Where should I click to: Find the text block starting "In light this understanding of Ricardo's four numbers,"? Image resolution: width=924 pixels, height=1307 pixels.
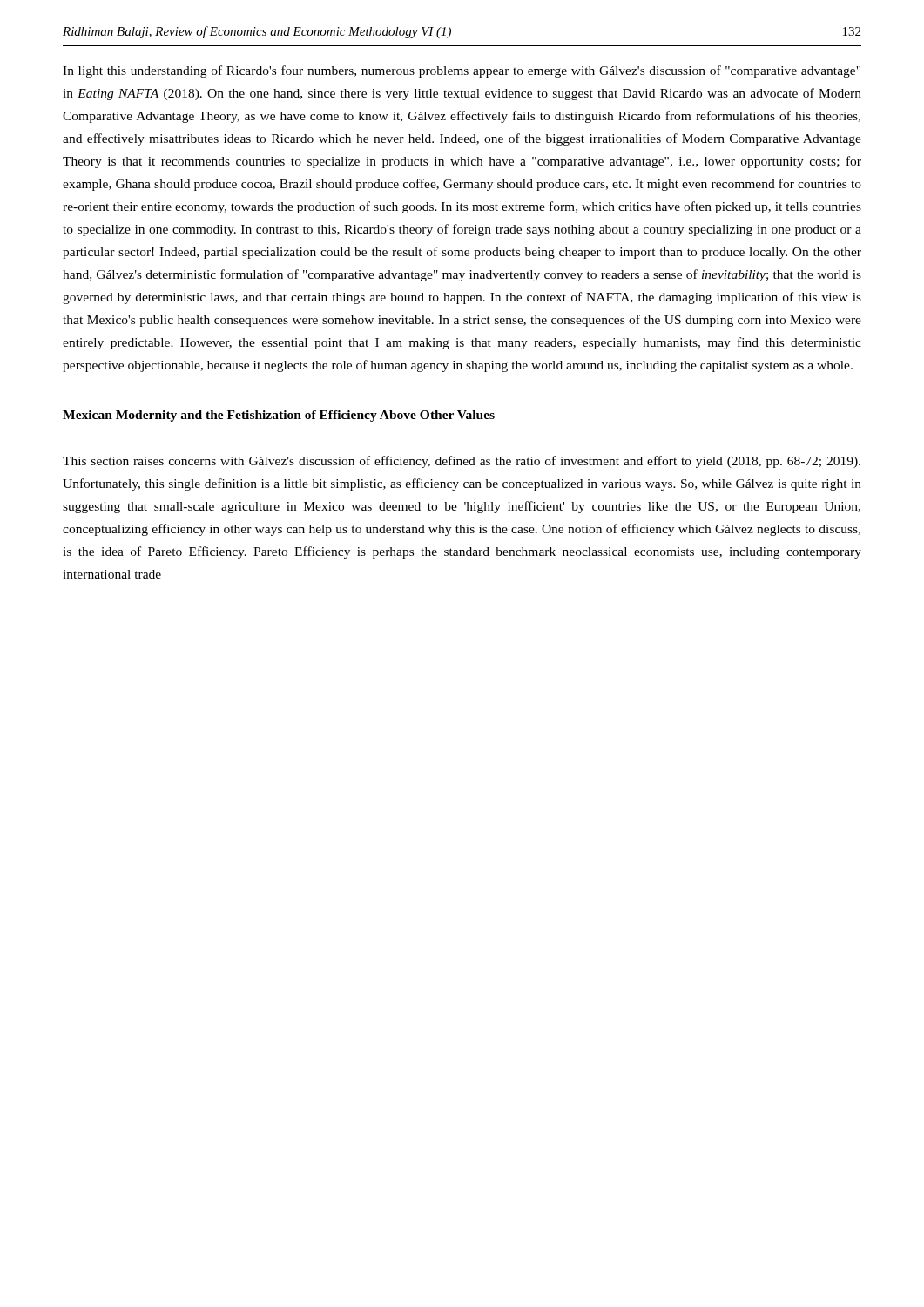tap(462, 218)
